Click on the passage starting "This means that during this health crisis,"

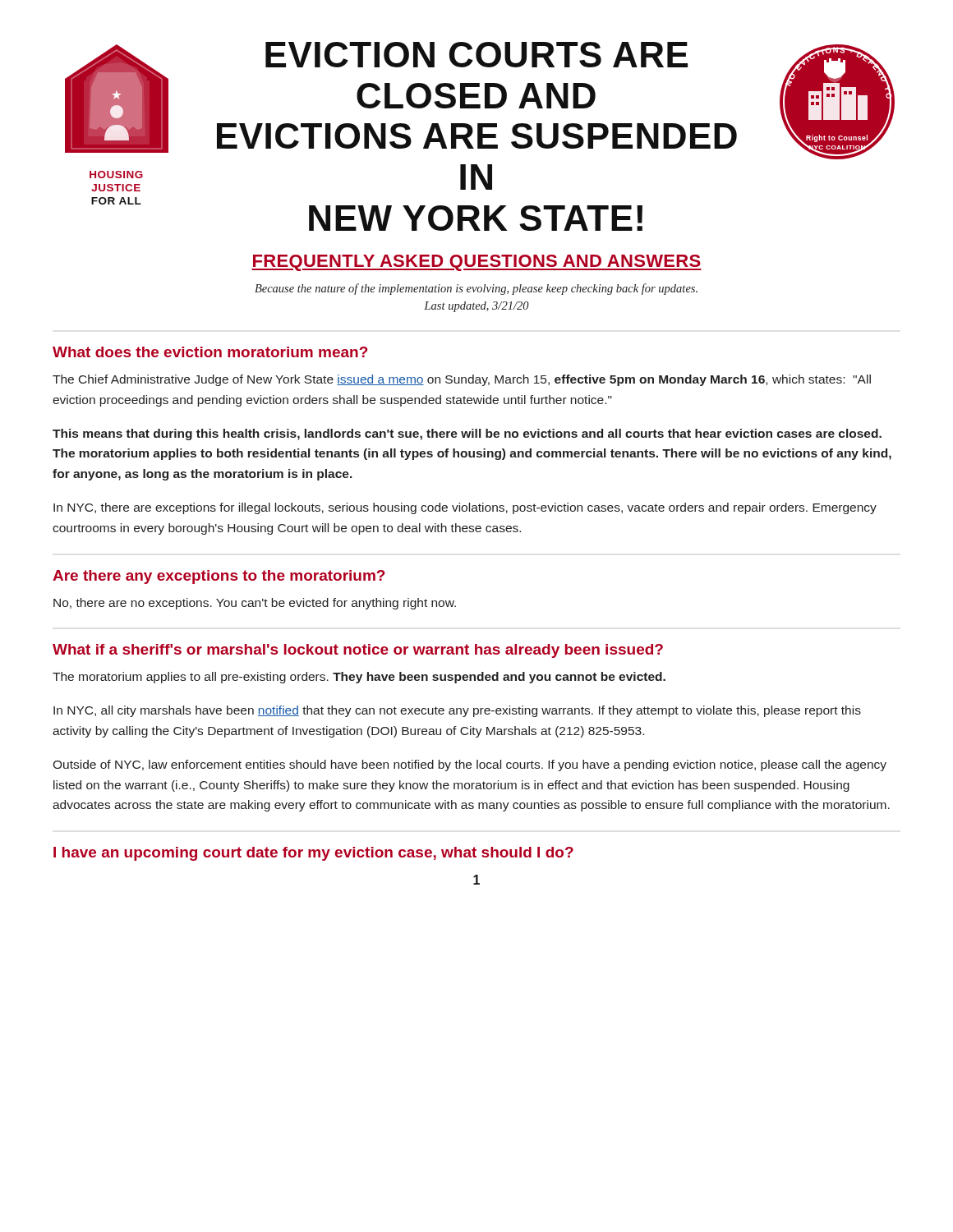pos(476,454)
